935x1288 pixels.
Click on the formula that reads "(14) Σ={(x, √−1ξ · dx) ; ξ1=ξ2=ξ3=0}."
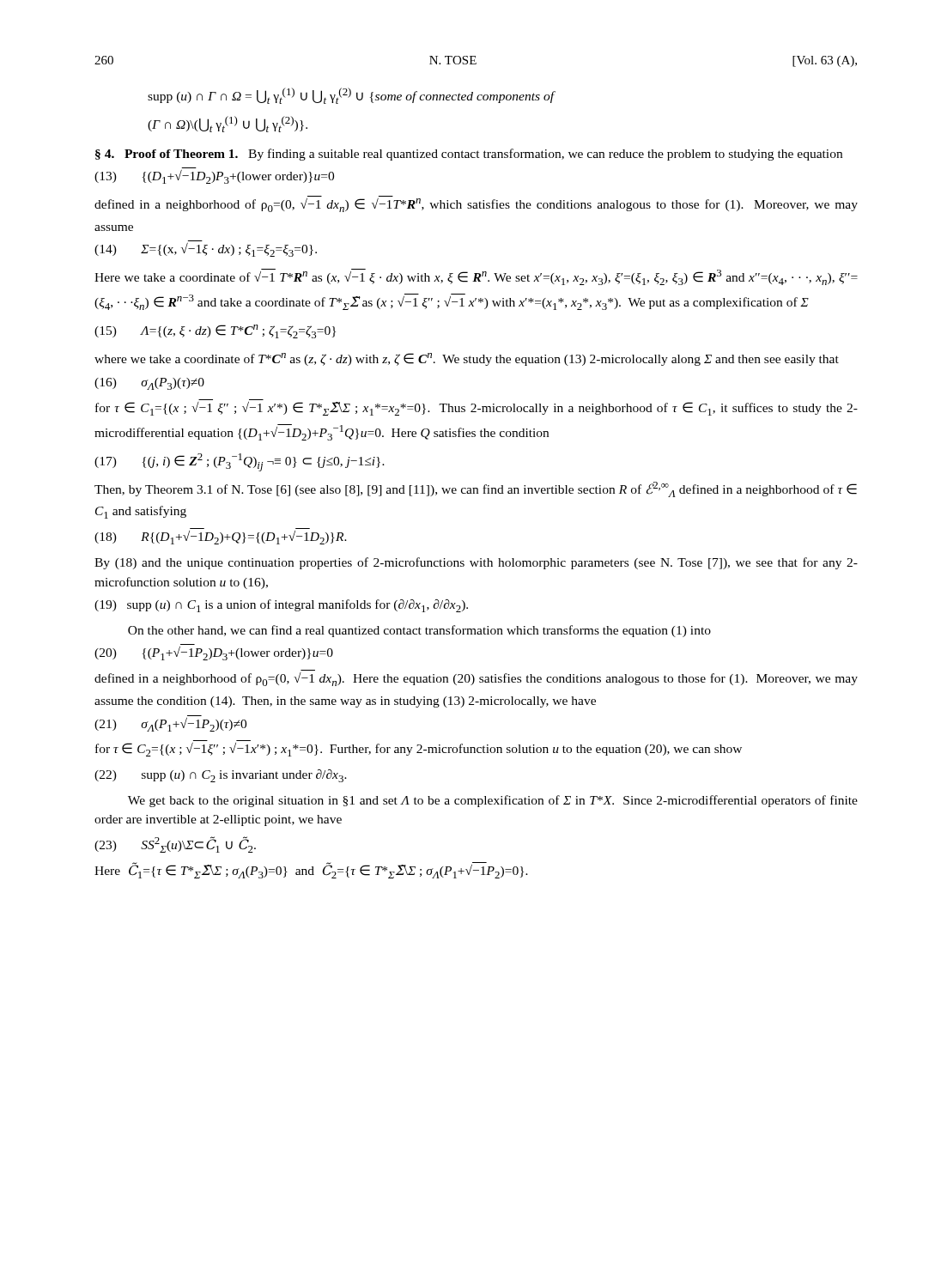[x=206, y=250]
